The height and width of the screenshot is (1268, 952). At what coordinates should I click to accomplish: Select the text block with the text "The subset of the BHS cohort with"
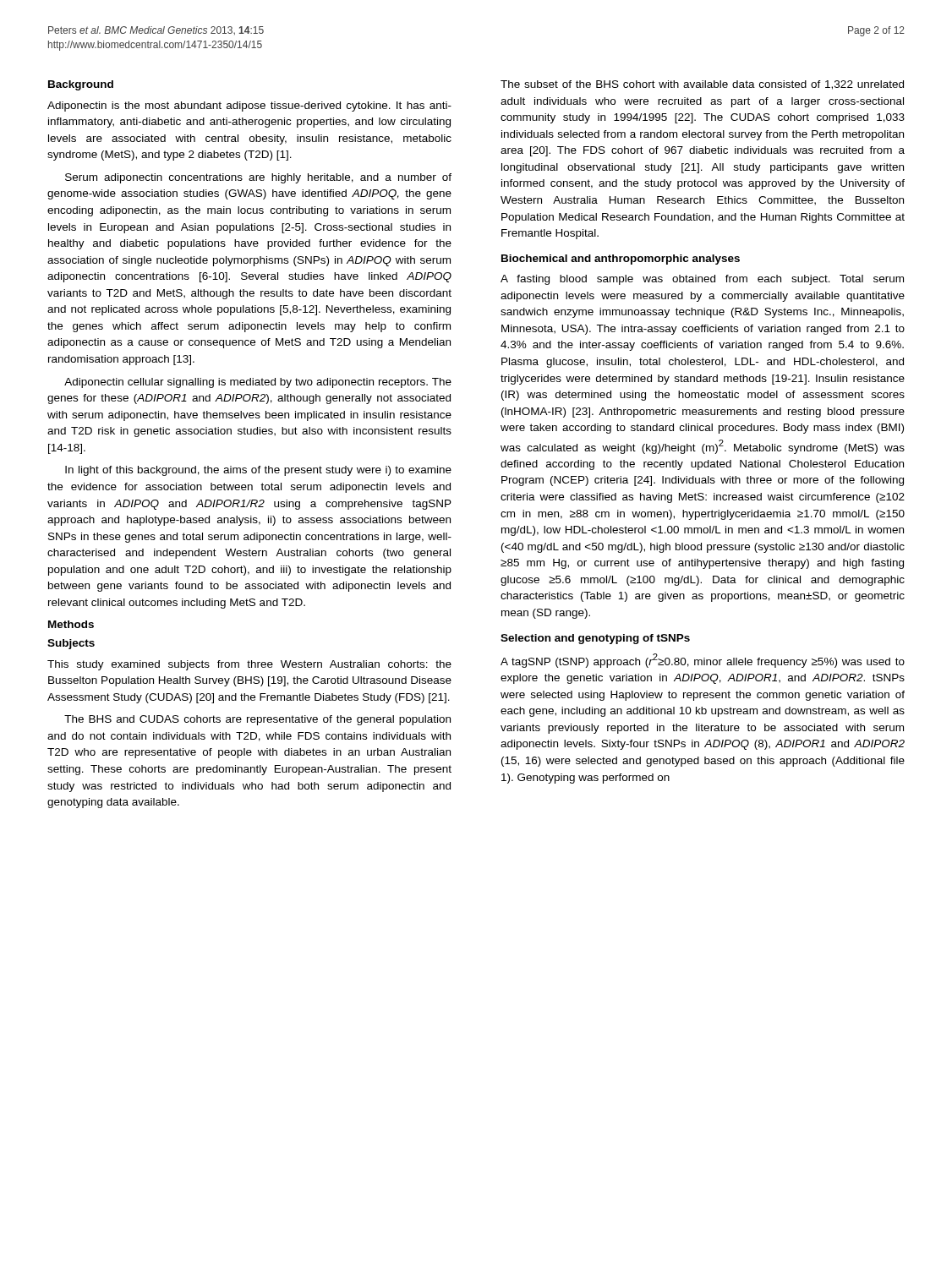703,159
